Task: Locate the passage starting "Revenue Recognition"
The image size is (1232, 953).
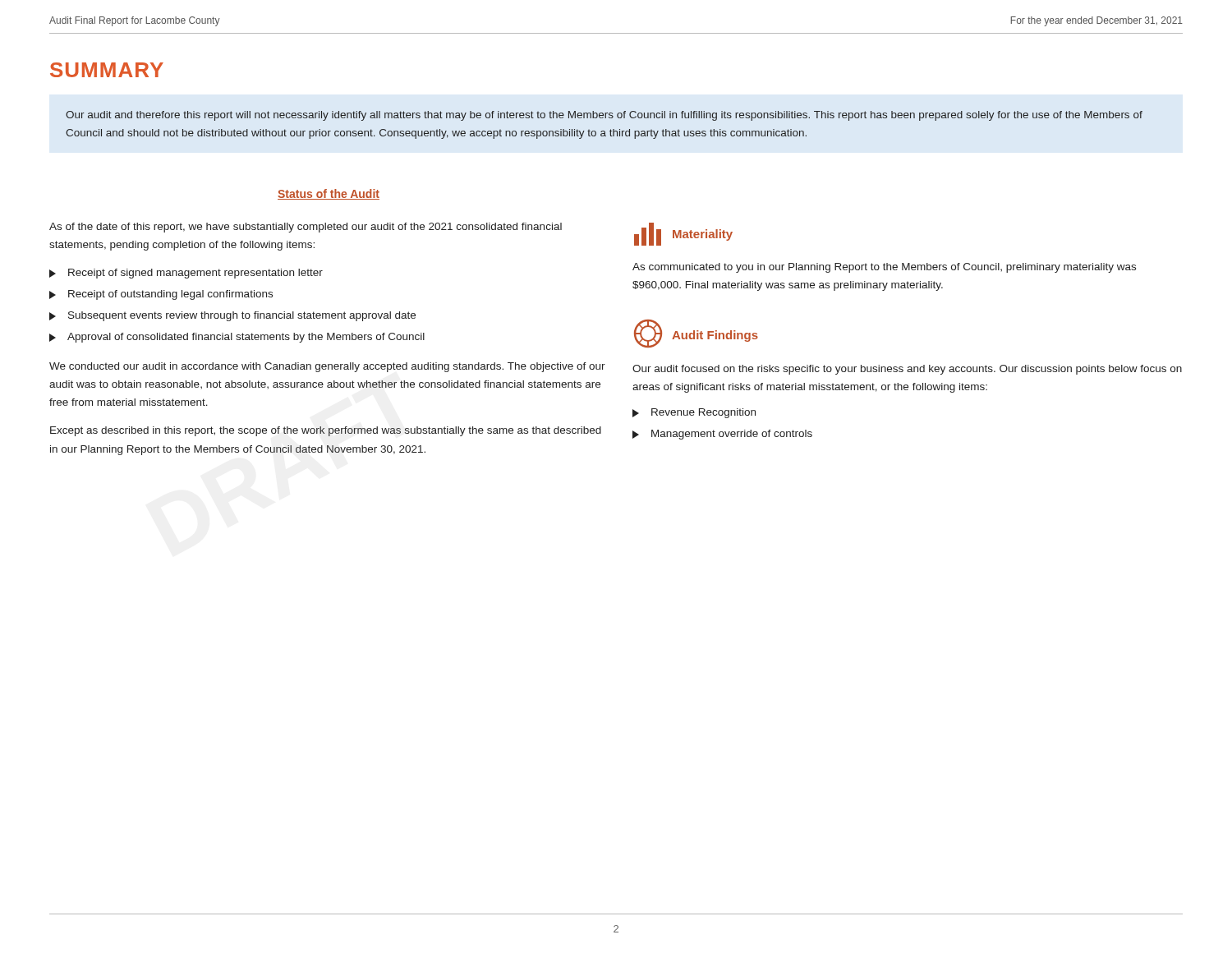Action: [x=704, y=412]
